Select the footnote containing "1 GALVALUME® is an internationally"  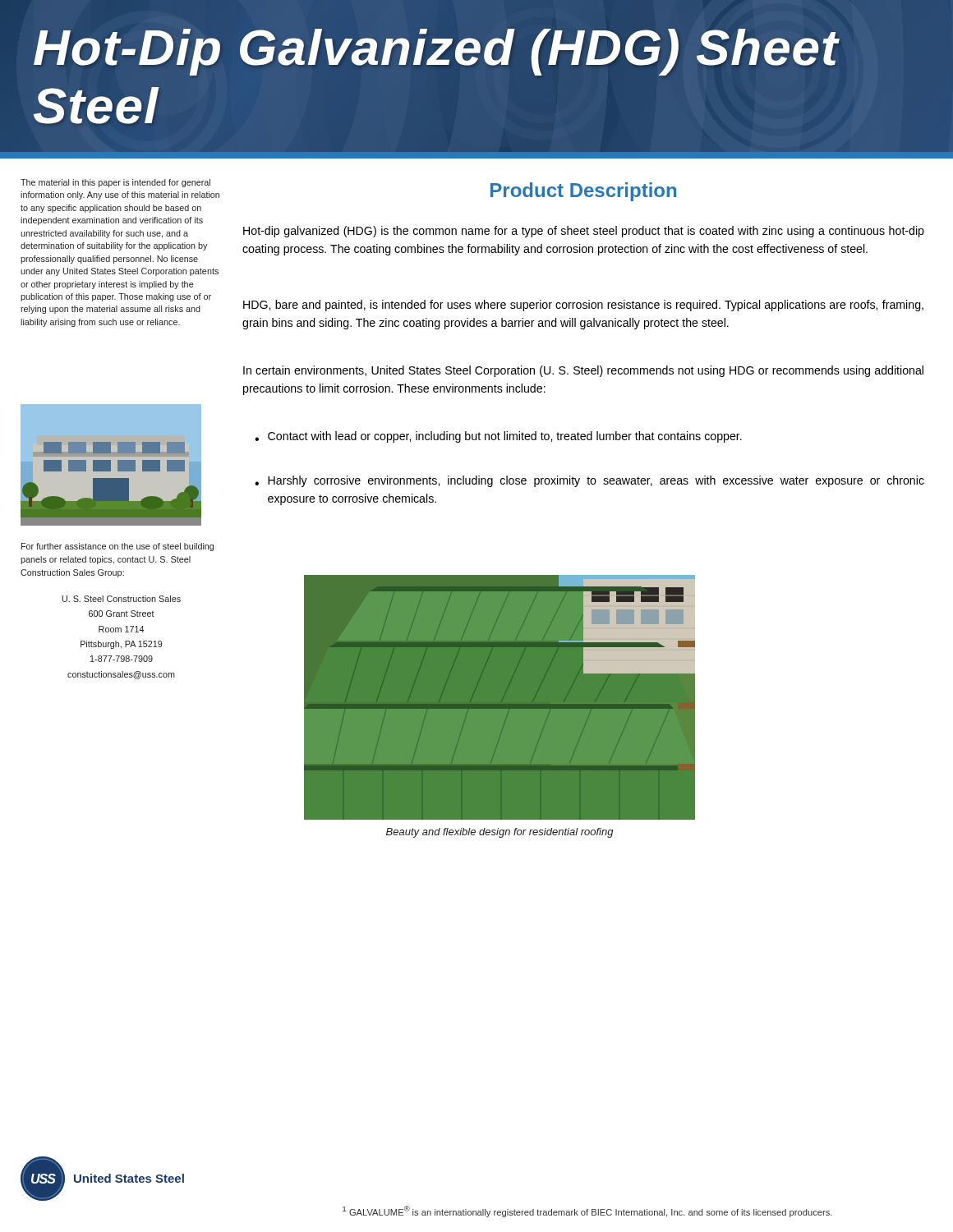(587, 1211)
